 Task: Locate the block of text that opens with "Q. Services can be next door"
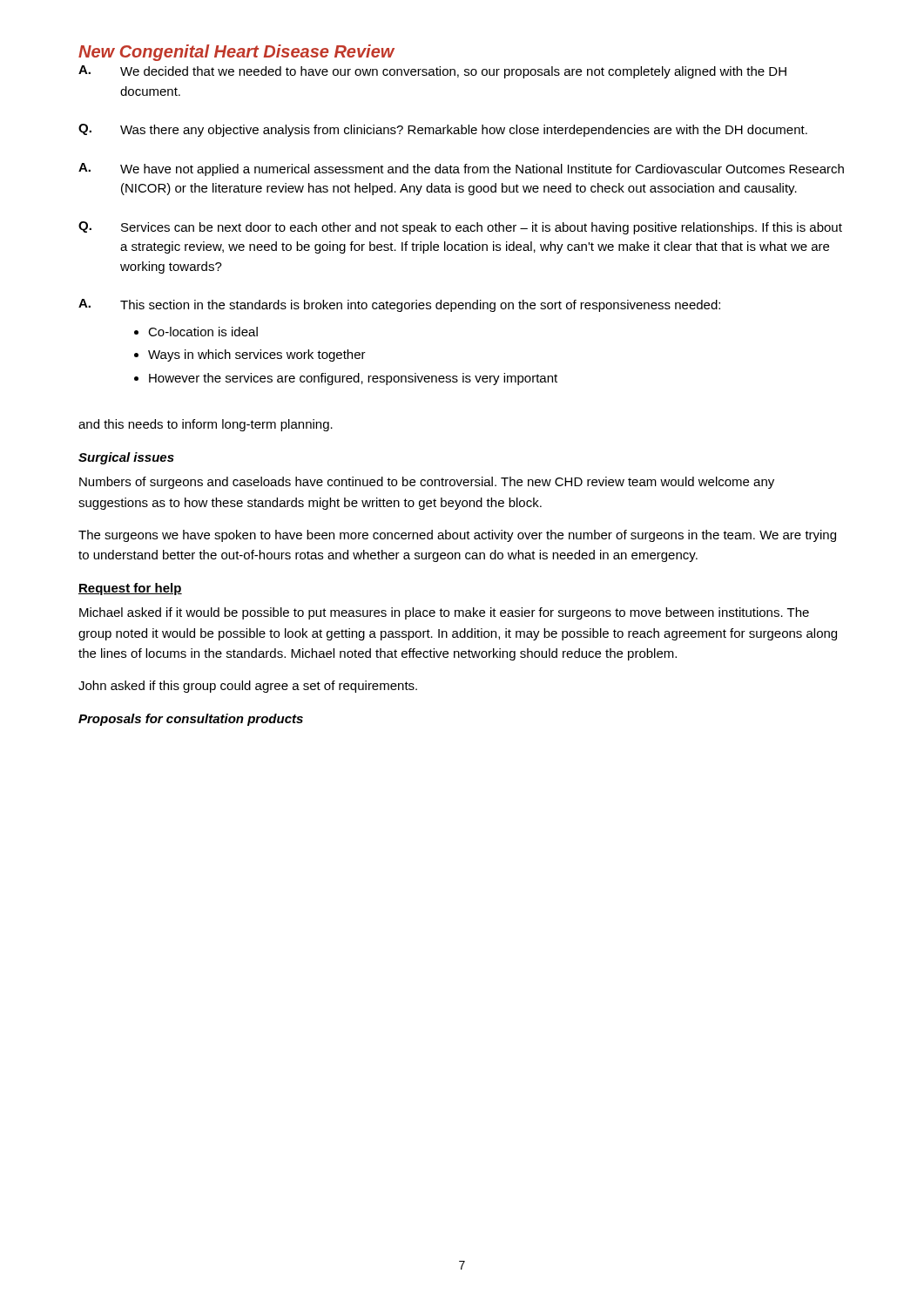coord(462,247)
